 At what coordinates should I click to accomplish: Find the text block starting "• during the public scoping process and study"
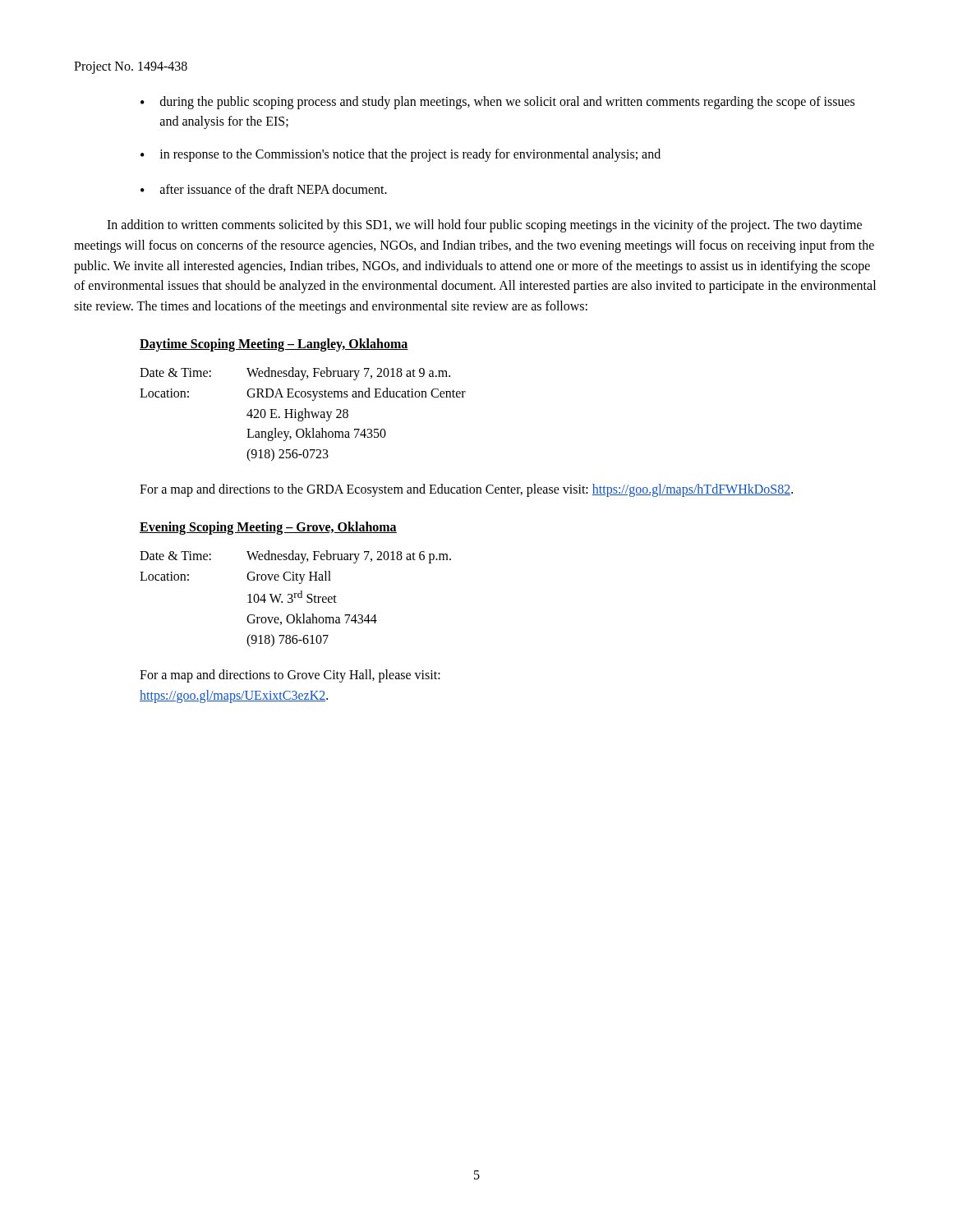coord(501,112)
